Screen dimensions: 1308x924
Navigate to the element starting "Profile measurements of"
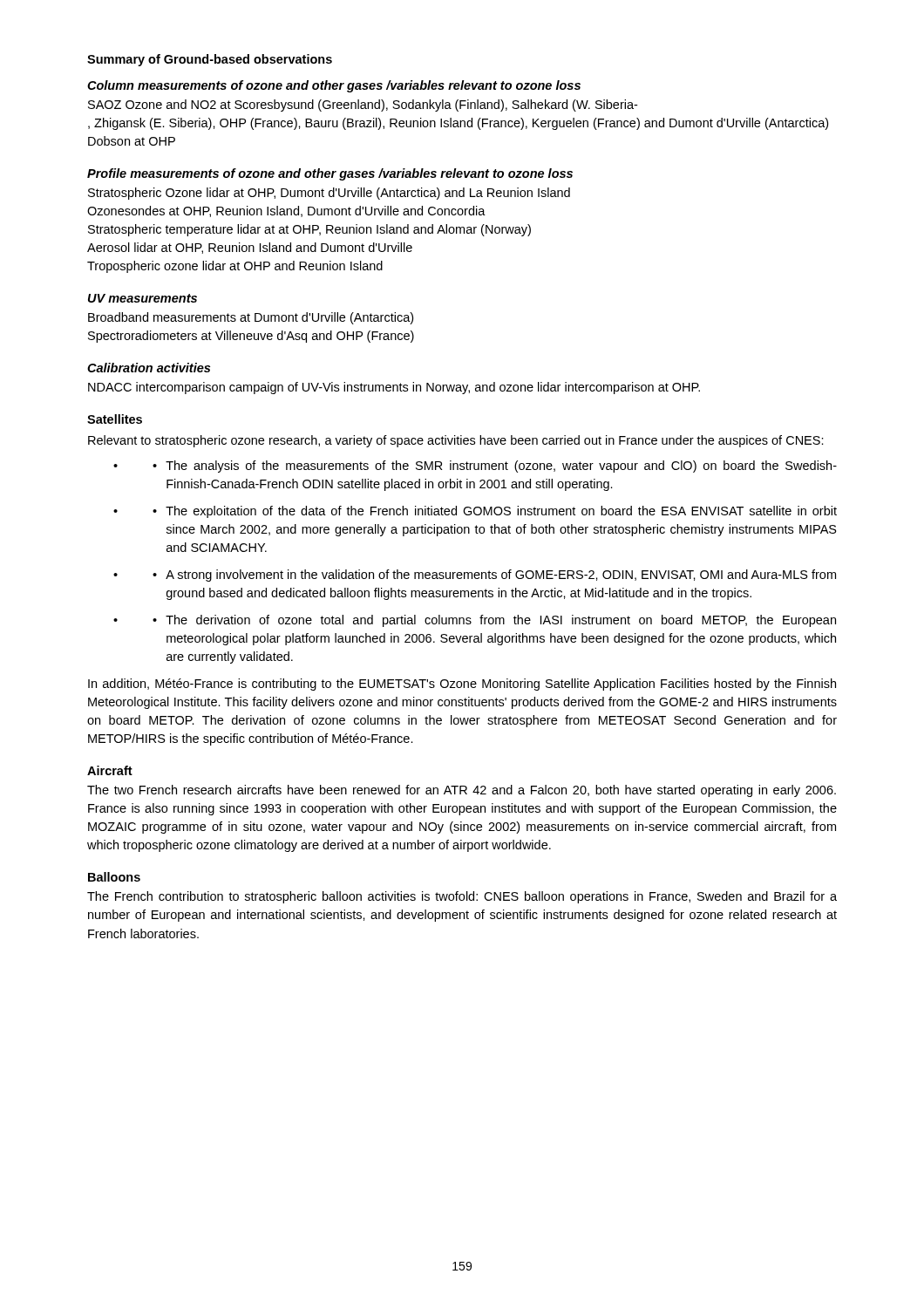click(x=330, y=174)
